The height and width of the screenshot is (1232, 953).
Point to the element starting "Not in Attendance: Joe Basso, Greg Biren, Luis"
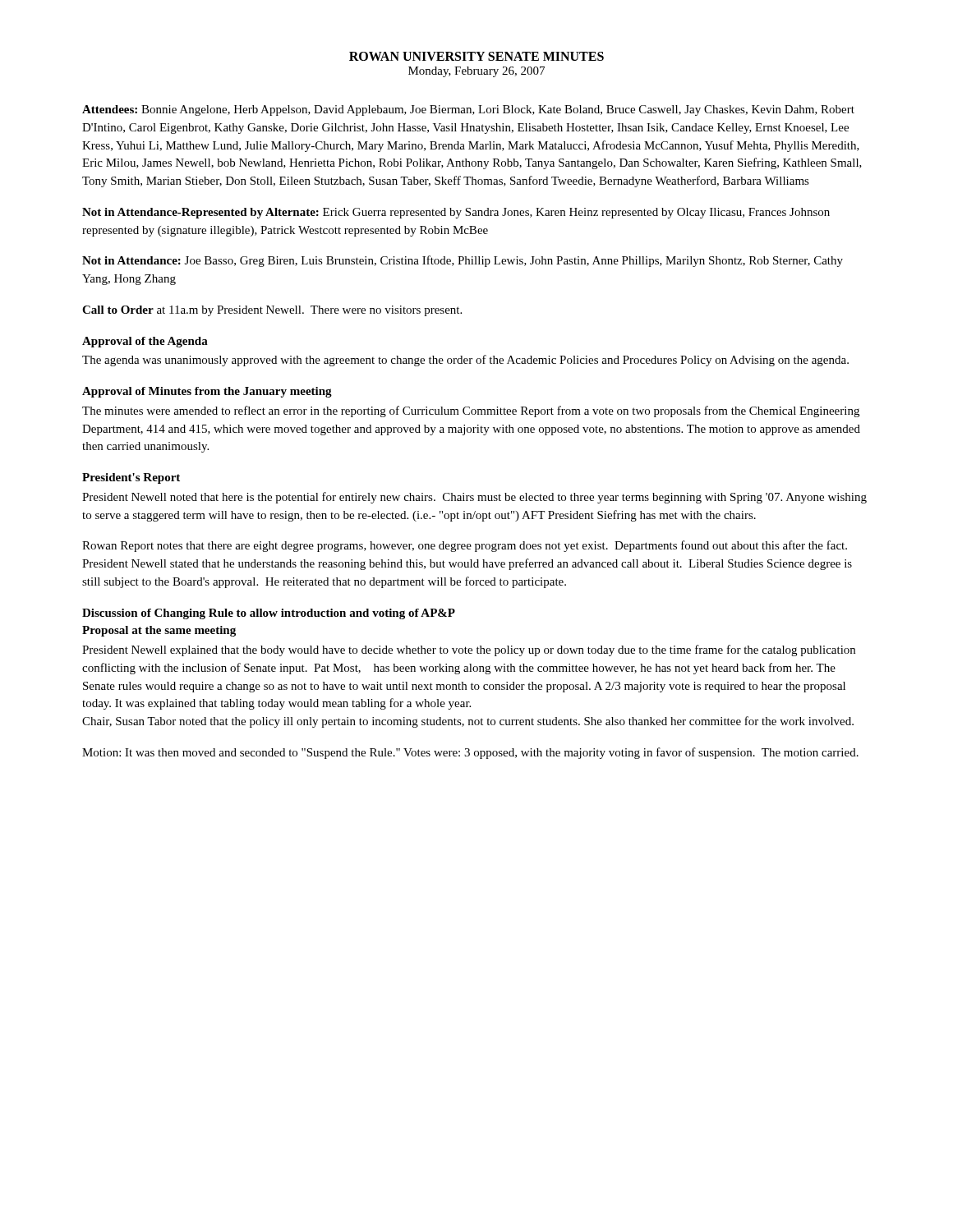click(476, 270)
